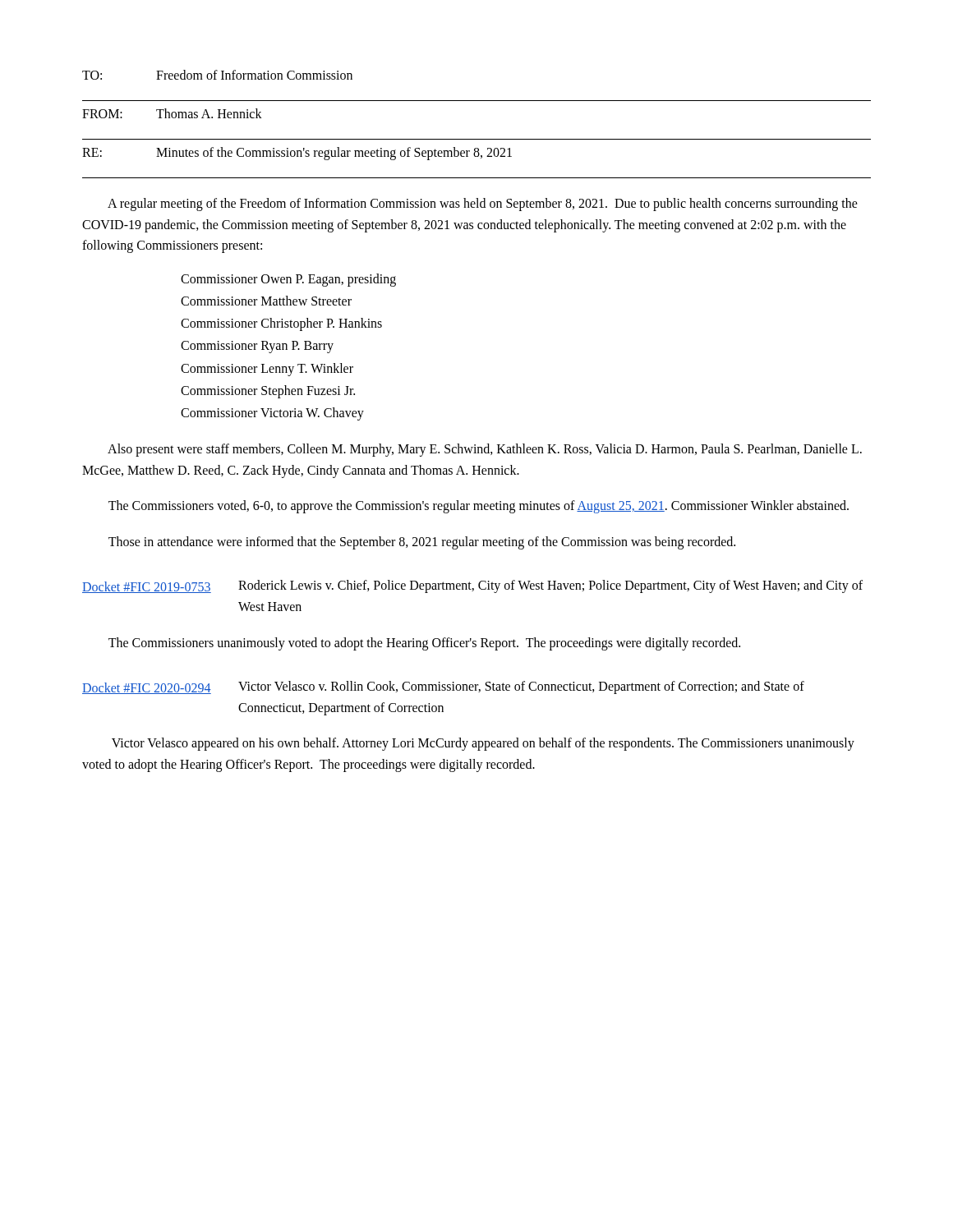Find the block on this page that starts "The Commissioners unanimously"
Screen dimensions: 1232x953
412,642
